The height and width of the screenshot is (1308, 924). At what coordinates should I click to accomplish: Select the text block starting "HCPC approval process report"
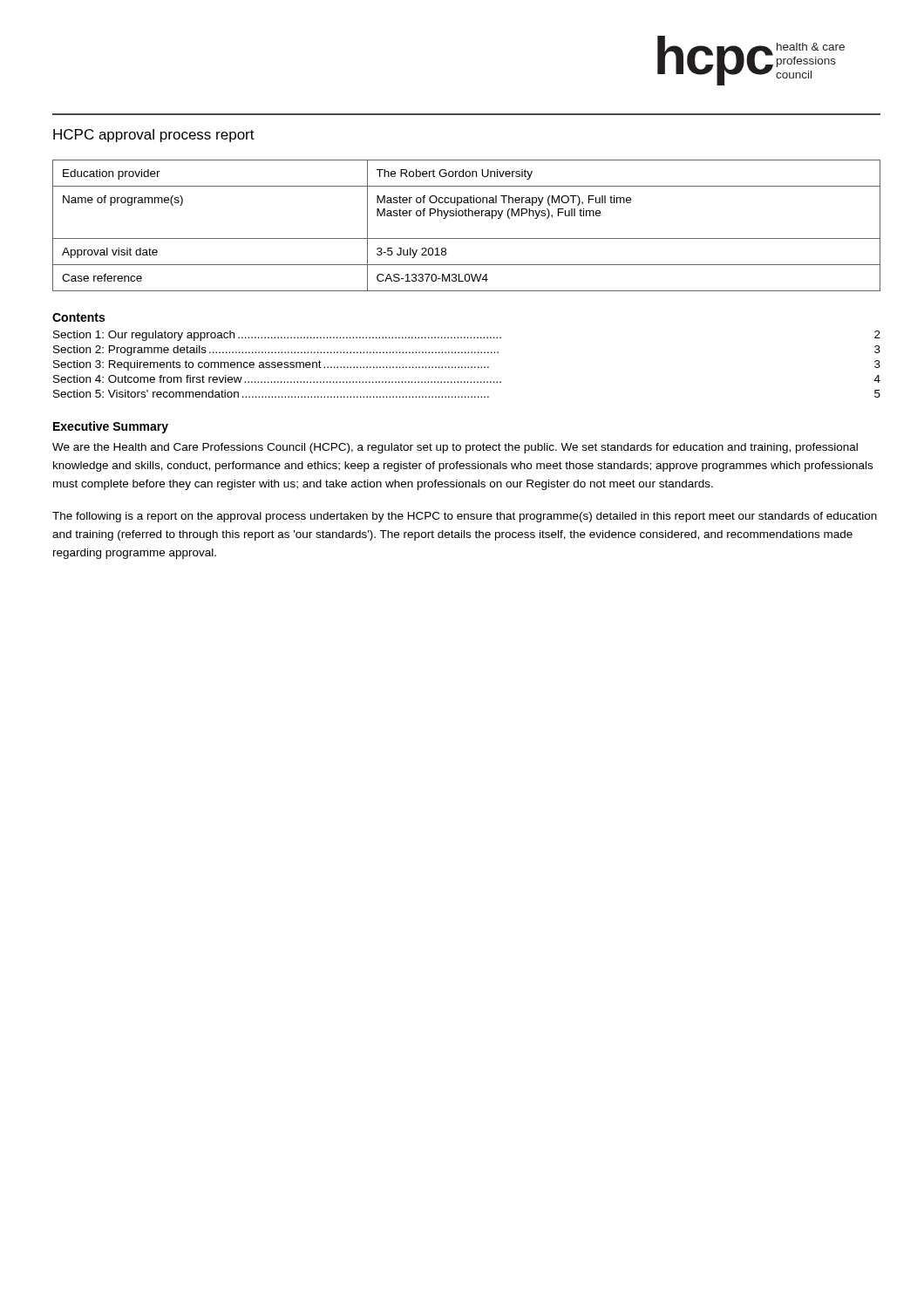[153, 135]
